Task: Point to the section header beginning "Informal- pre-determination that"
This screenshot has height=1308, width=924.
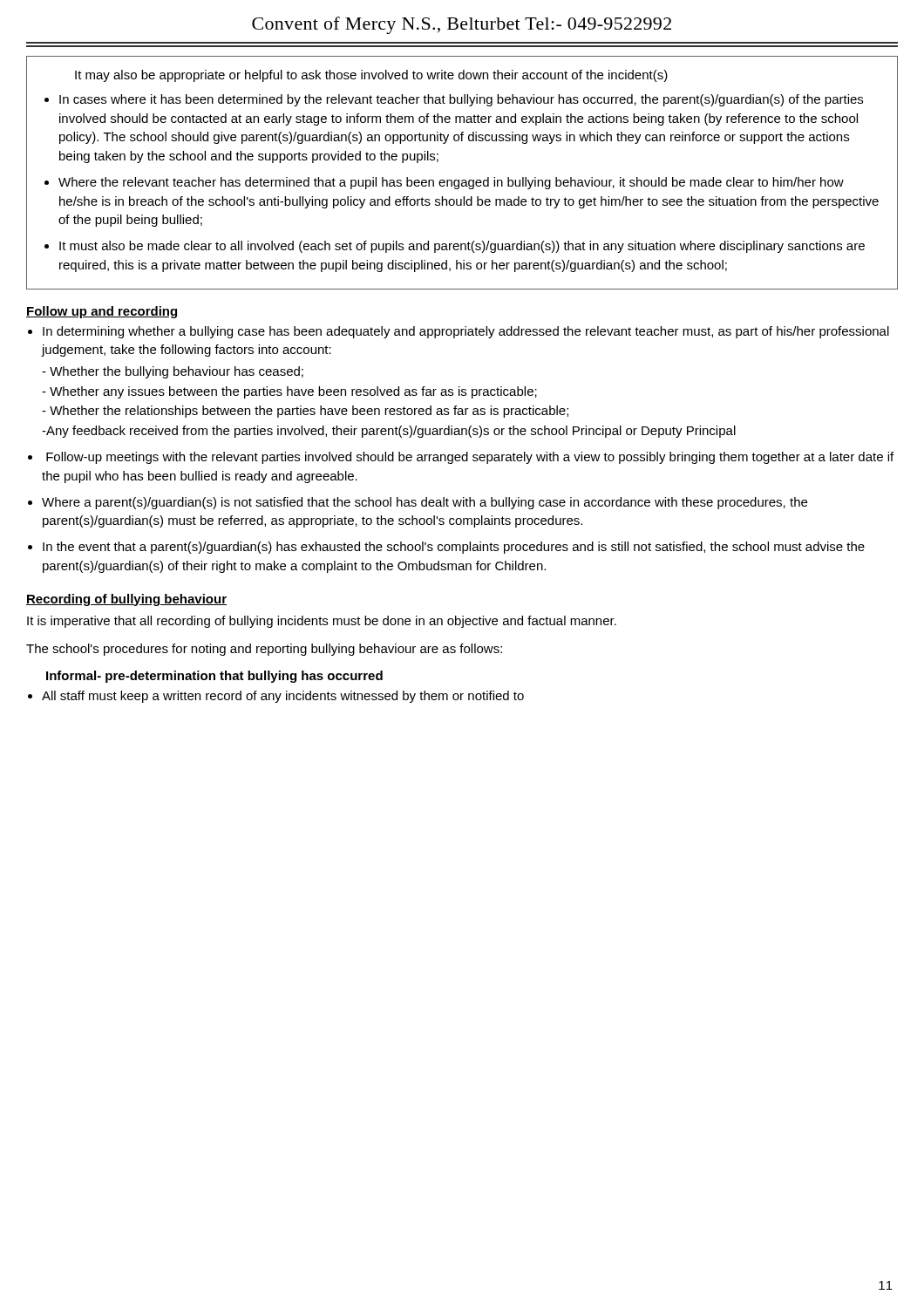Action: 214,675
